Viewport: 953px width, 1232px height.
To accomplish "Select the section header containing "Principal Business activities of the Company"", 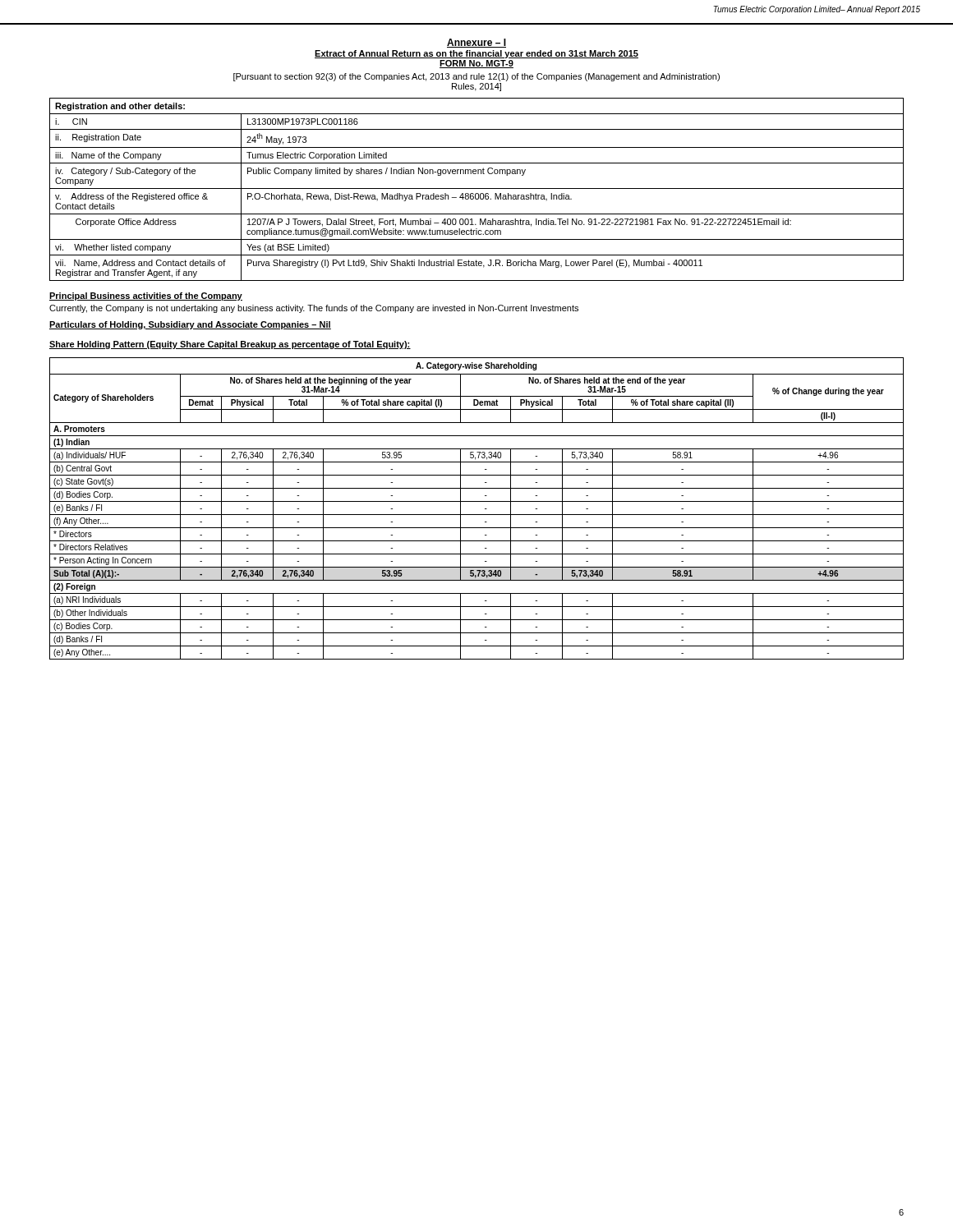I will (146, 295).
